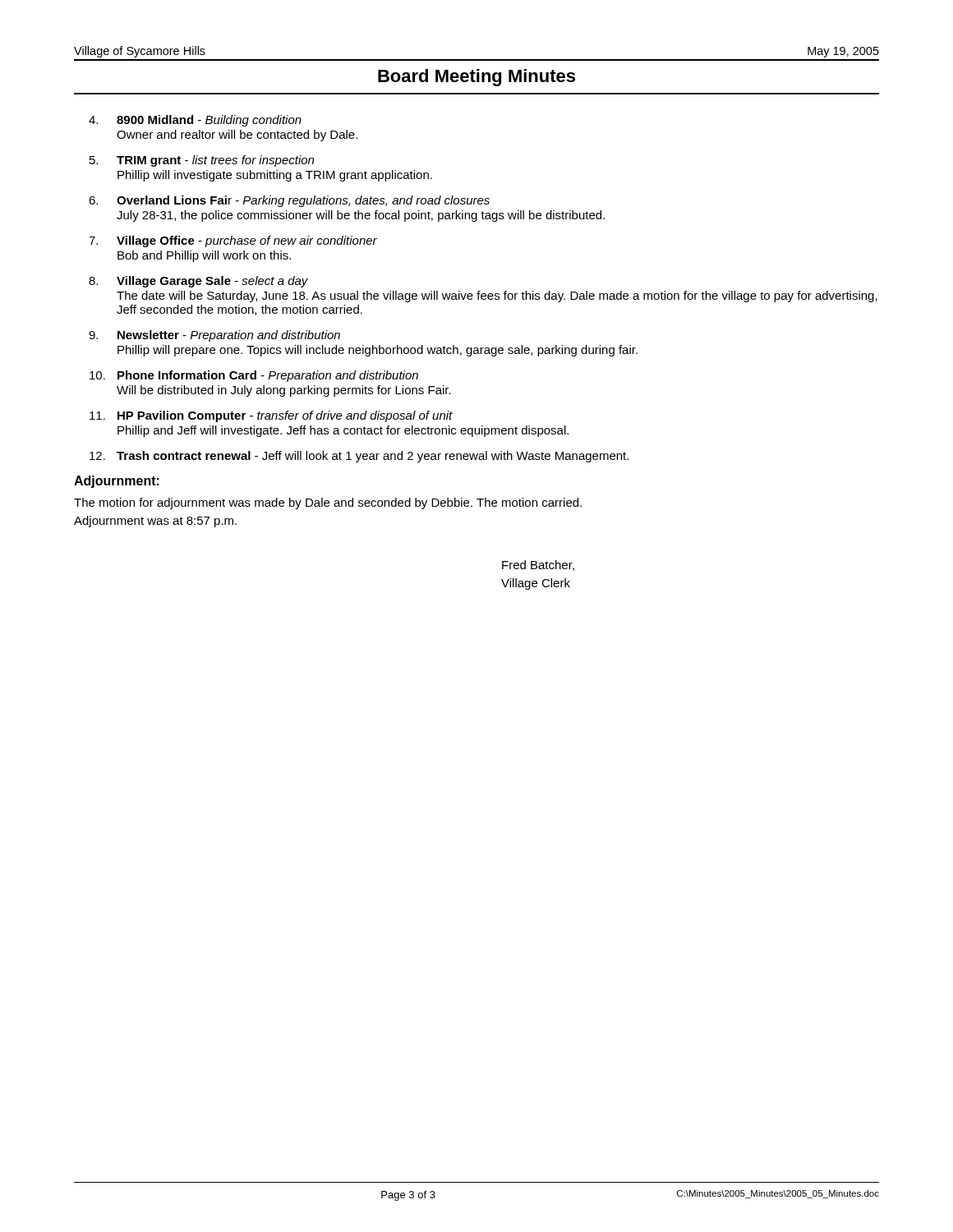The width and height of the screenshot is (953, 1232).
Task: Find the list item that says "10. Phone Information Card"
Action: click(254, 376)
